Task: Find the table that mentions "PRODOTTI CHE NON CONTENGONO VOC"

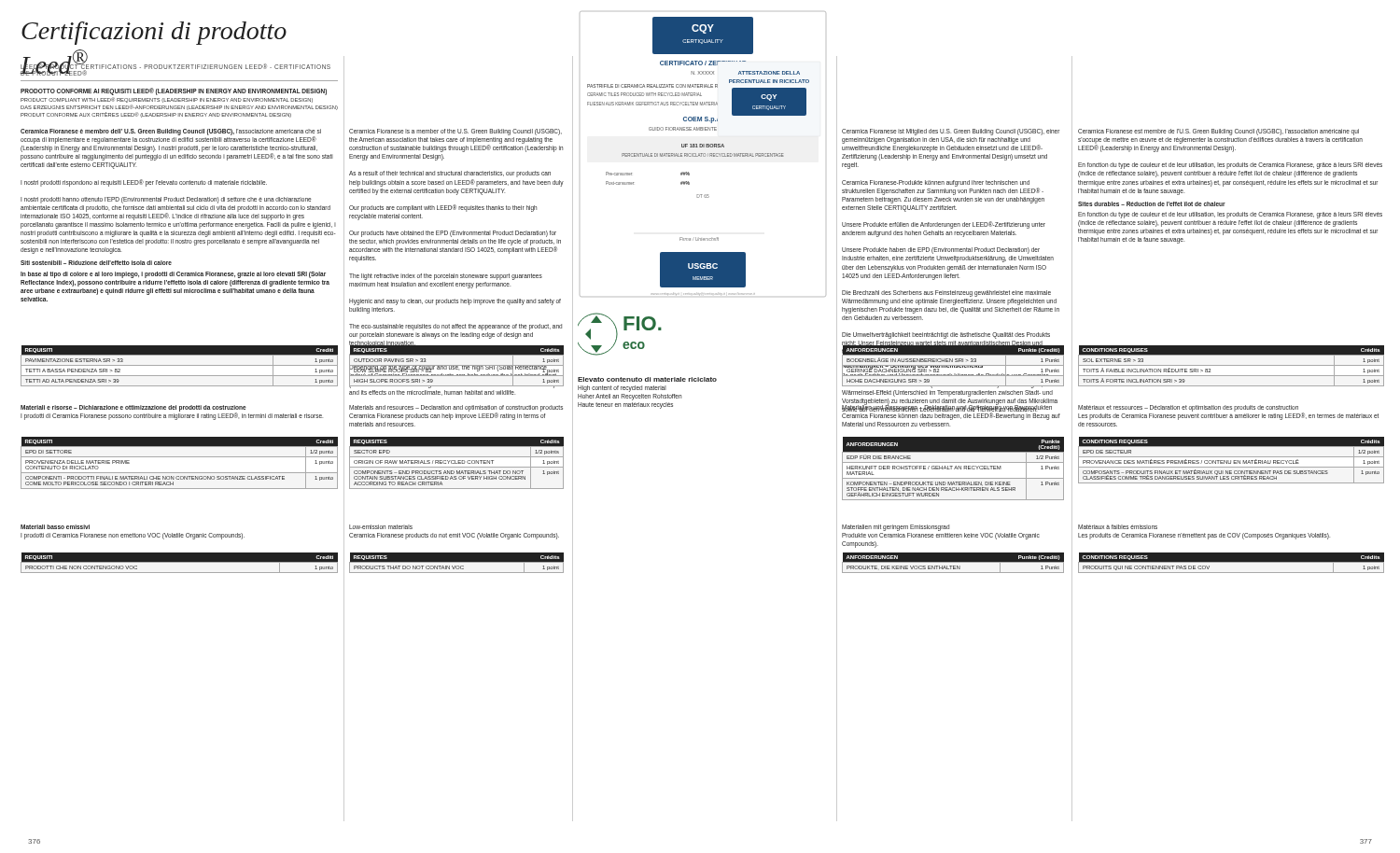Action: (179, 566)
